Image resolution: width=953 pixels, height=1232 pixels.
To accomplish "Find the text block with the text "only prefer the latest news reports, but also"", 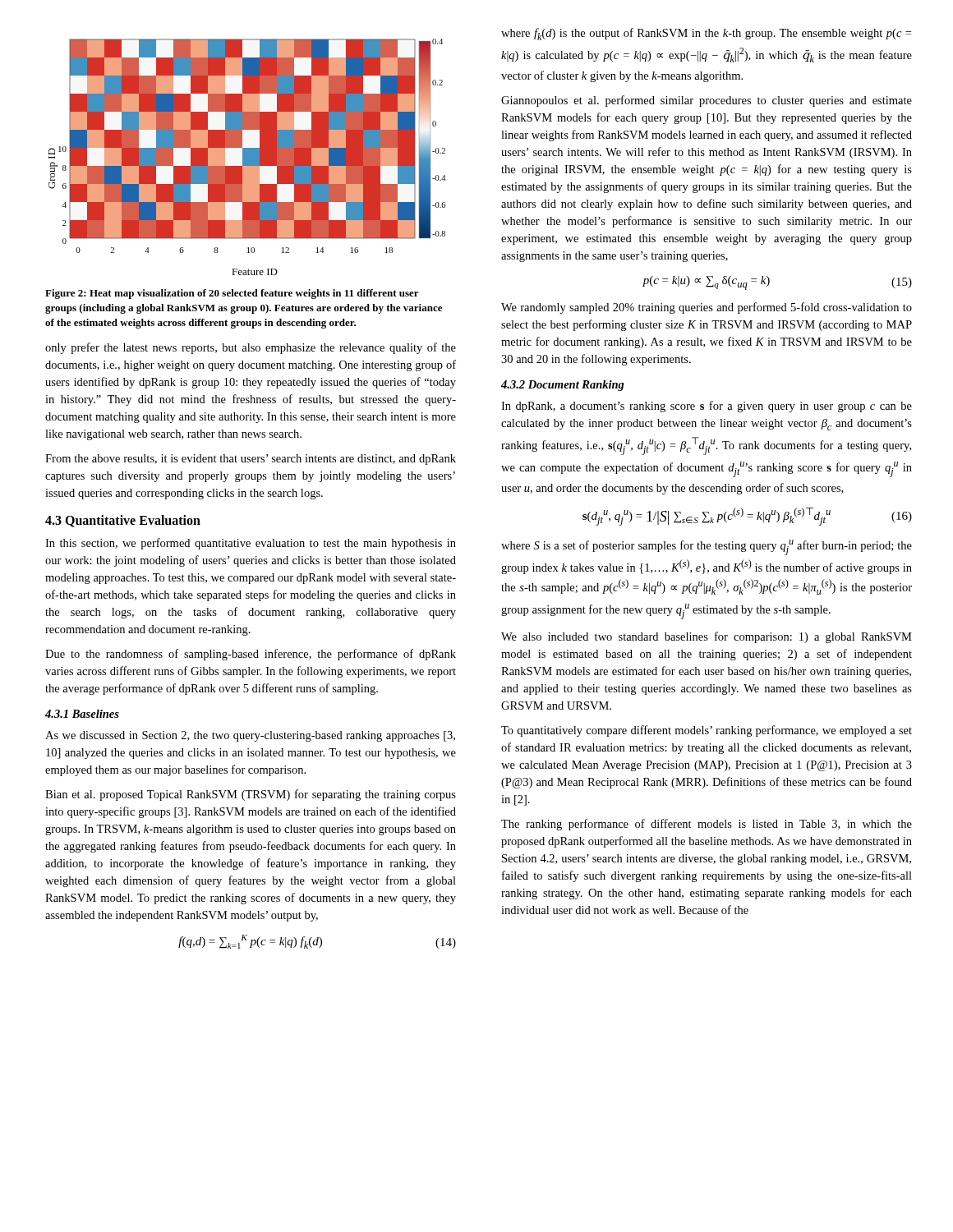I will point(251,390).
